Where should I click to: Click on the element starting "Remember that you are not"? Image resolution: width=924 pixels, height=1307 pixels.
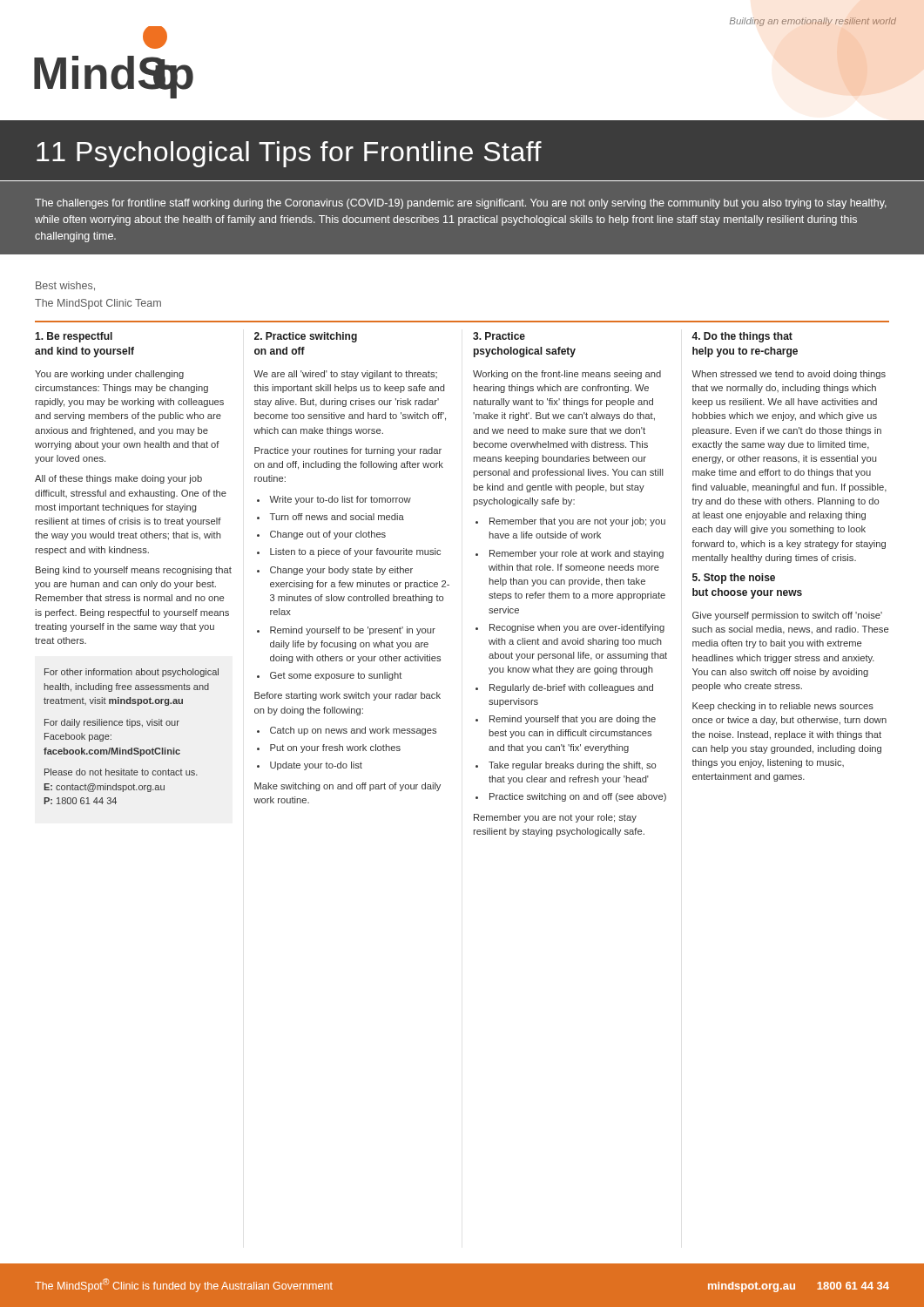[x=577, y=528]
